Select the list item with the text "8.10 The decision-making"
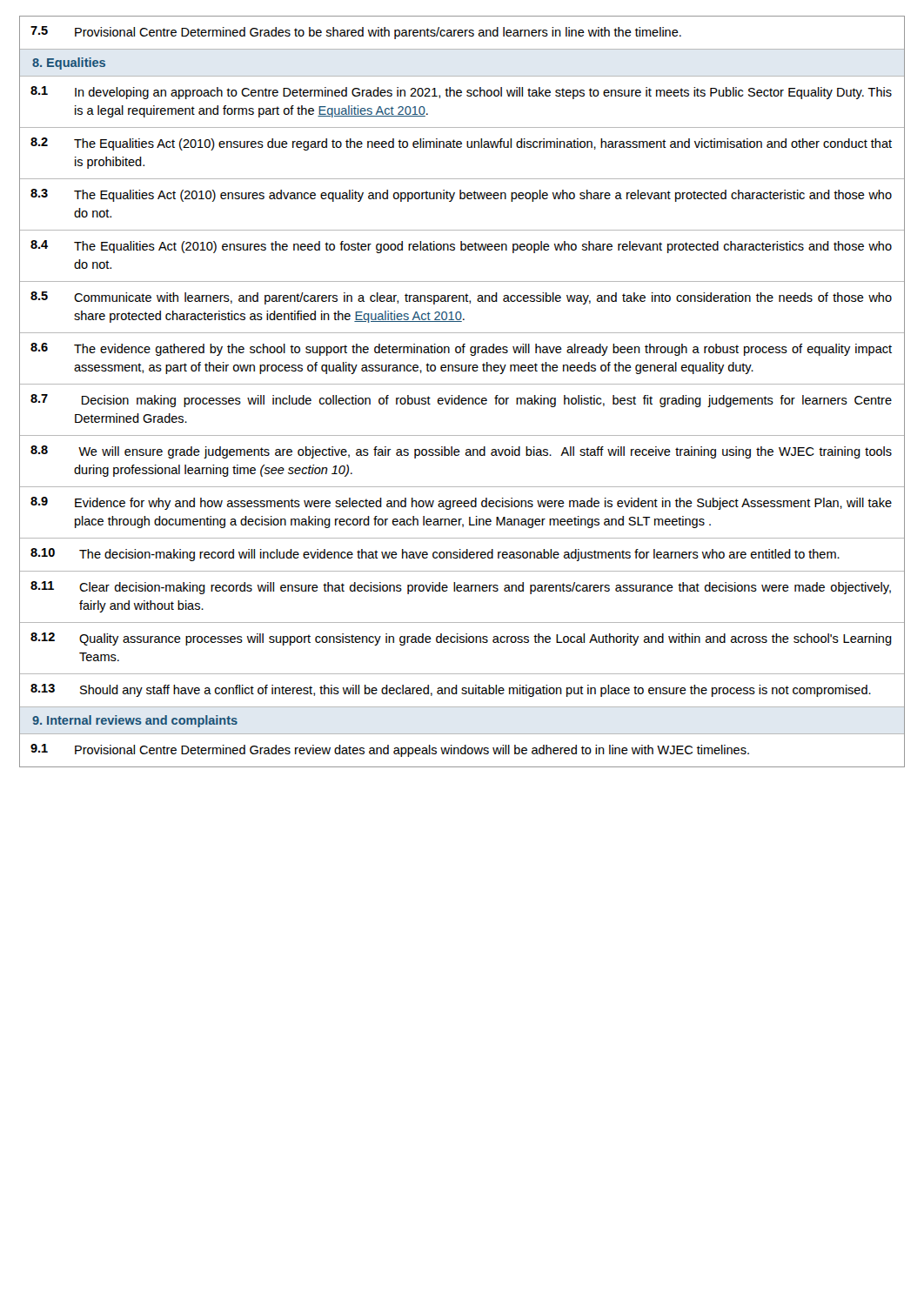Viewport: 924px width, 1305px height. tap(462, 555)
